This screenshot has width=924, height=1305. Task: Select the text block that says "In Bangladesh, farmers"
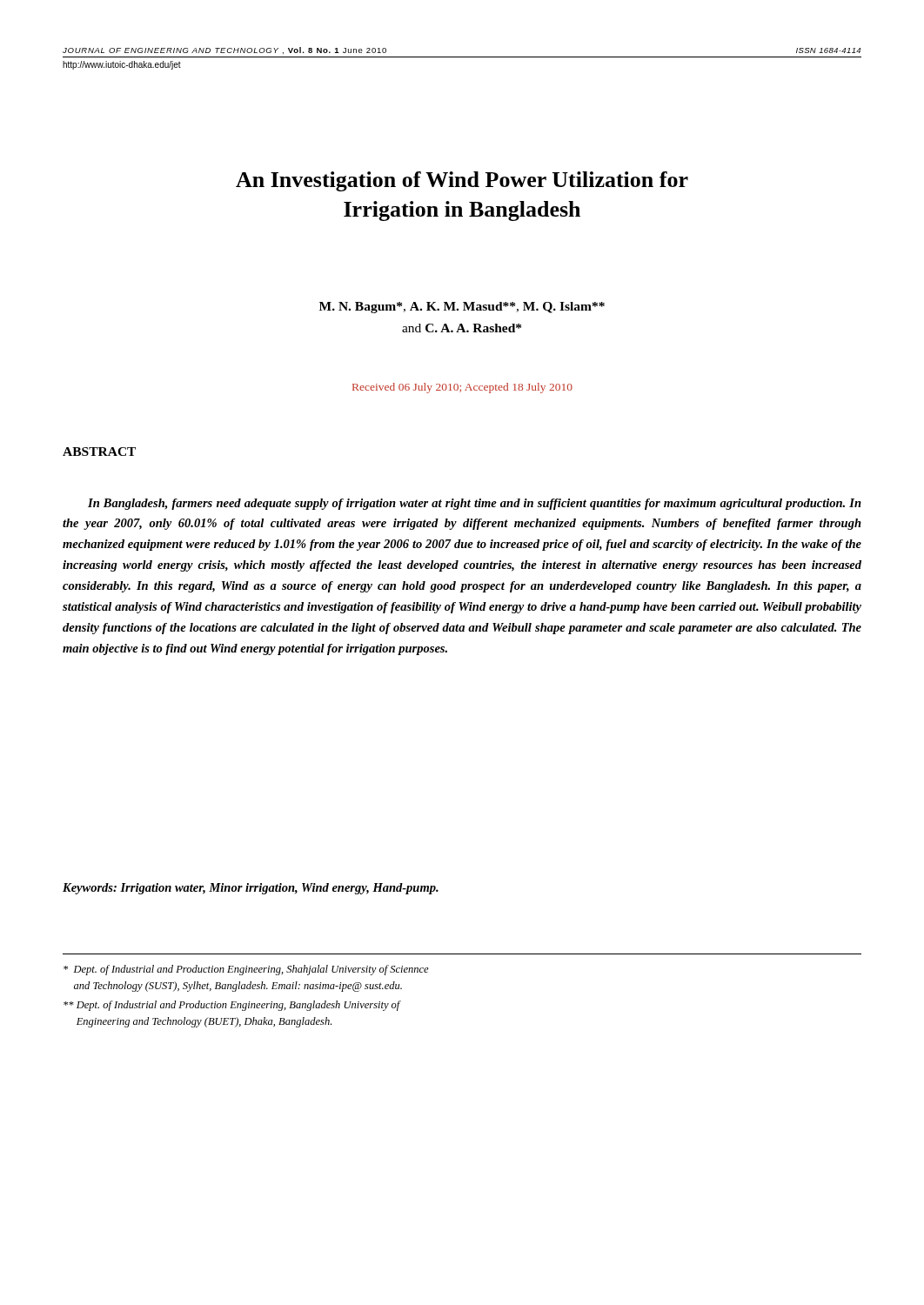tap(462, 576)
